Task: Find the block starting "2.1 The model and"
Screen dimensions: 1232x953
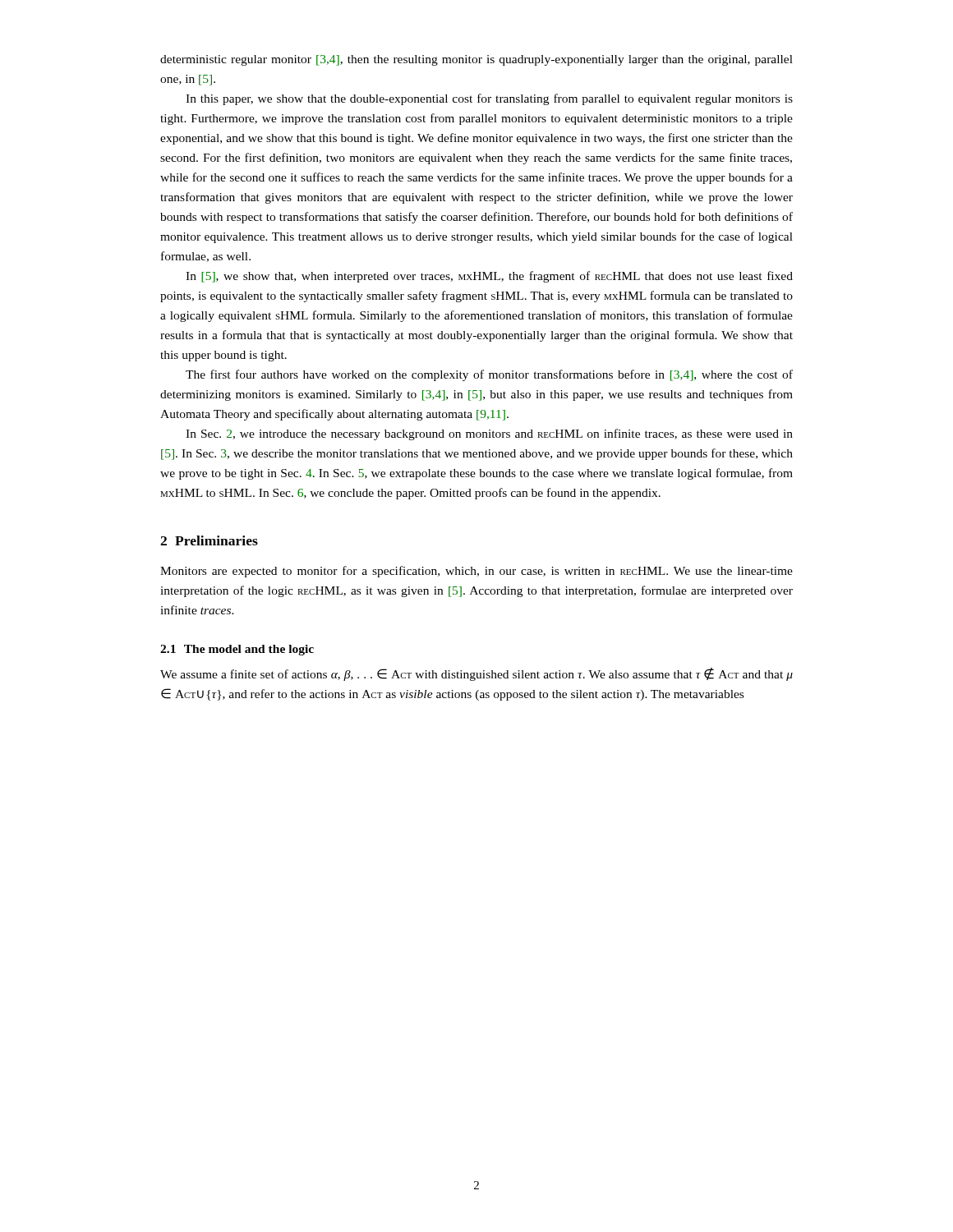Action: tap(237, 649)
